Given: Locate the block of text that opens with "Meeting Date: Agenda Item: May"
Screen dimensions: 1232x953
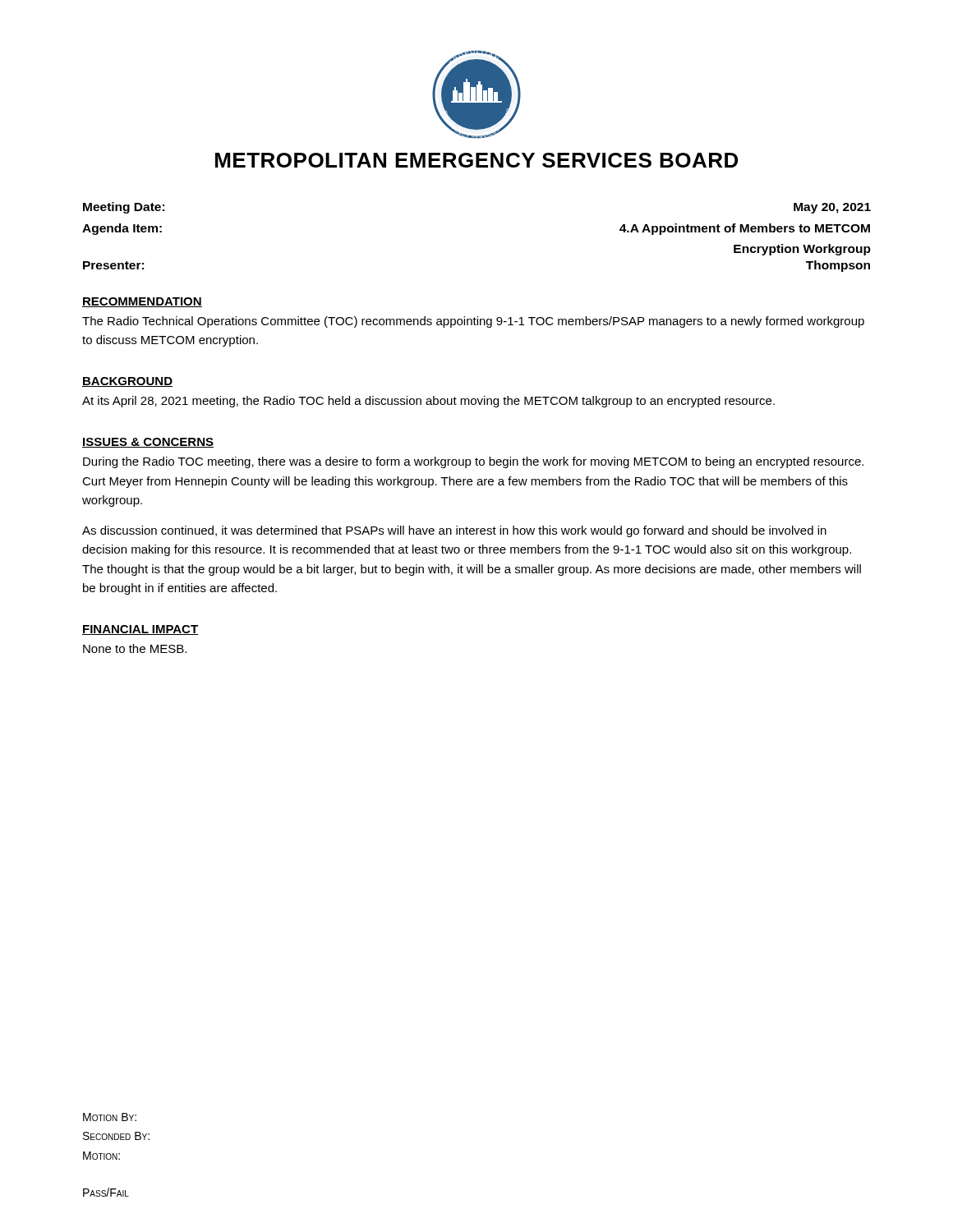Looking at the screenshot, I should point(124,207).
